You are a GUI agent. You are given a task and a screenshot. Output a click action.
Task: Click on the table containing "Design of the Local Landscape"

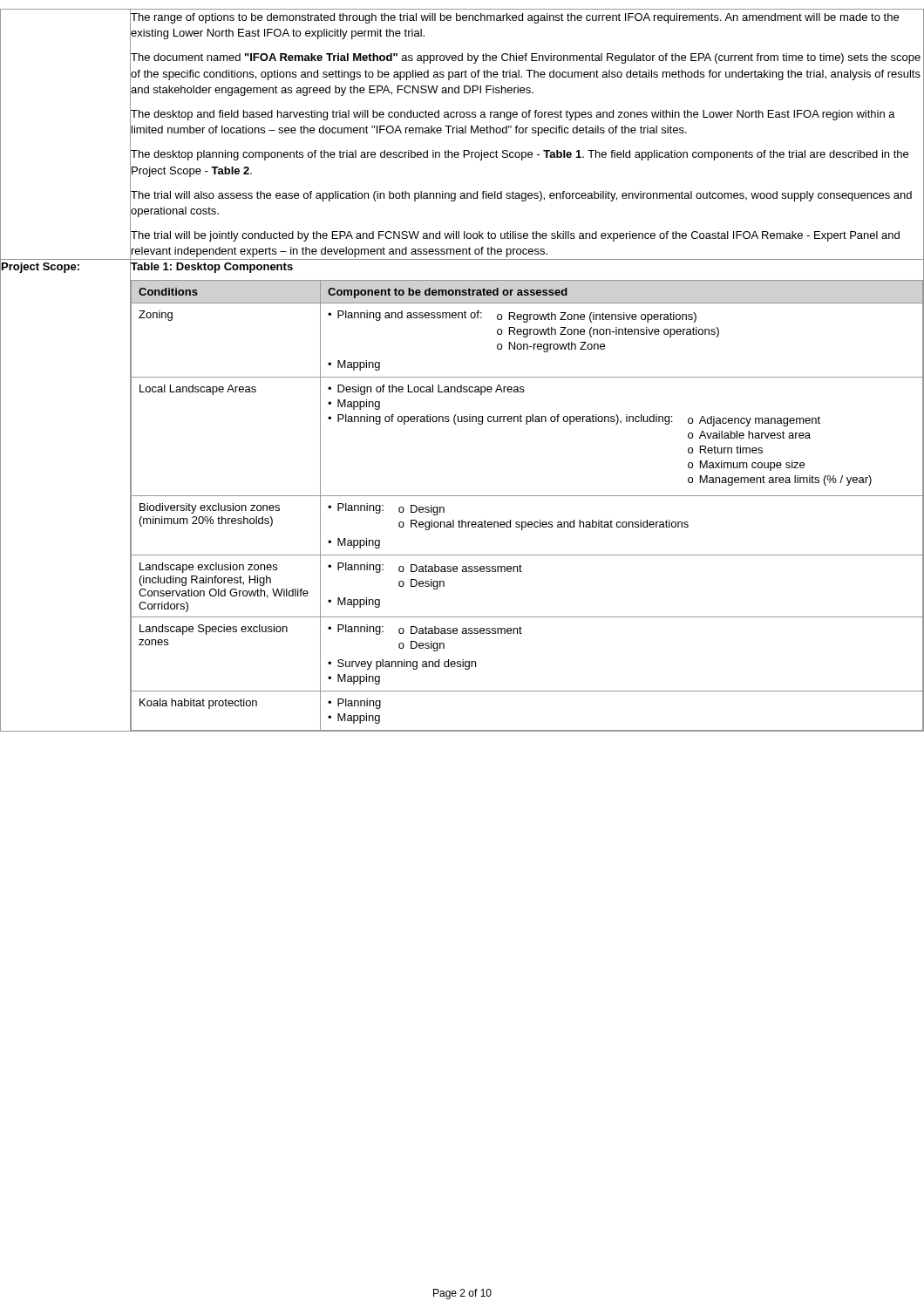pos(527,506)
